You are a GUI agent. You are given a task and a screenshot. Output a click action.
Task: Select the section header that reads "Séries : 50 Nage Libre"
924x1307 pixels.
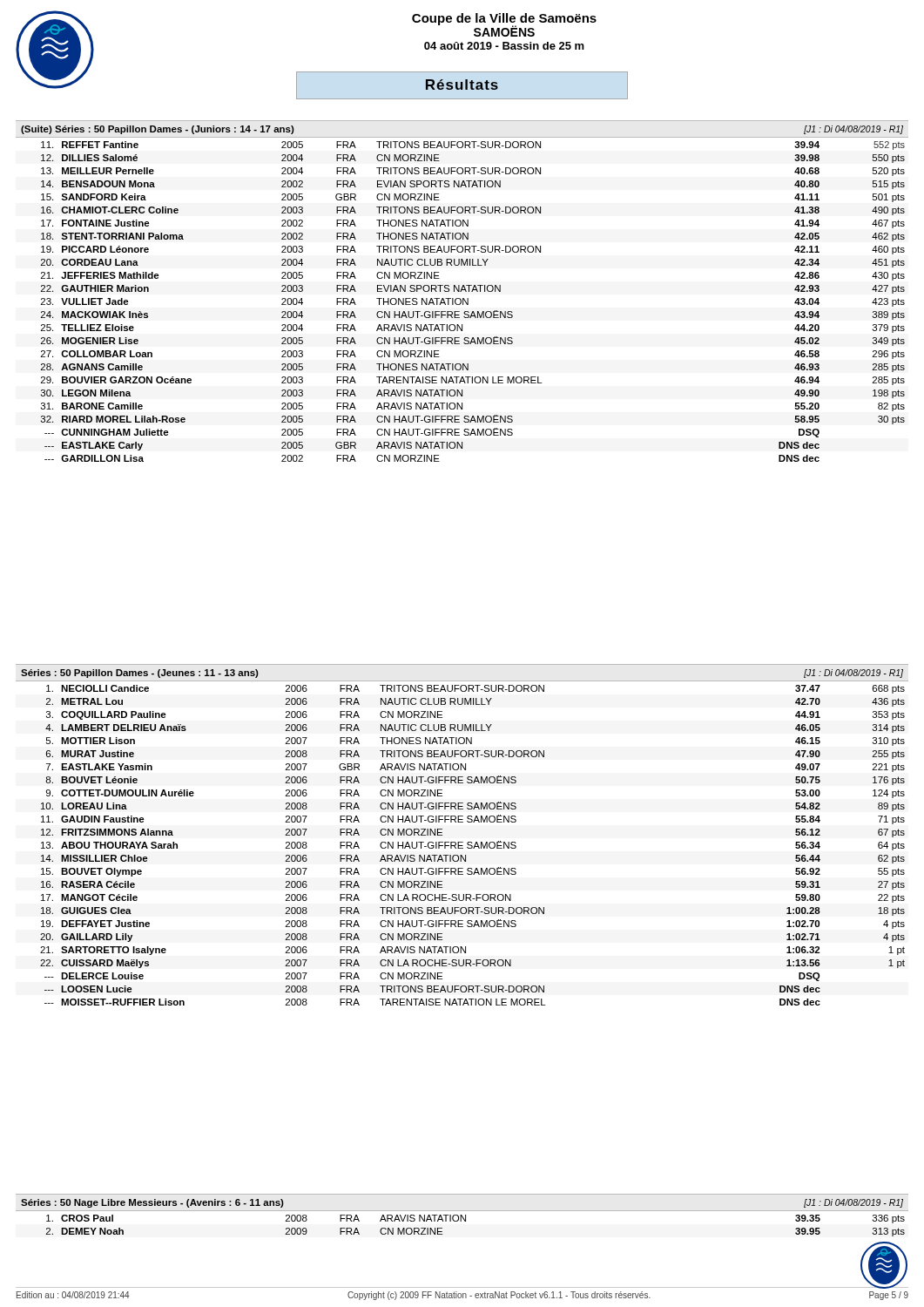point(150,1203)
